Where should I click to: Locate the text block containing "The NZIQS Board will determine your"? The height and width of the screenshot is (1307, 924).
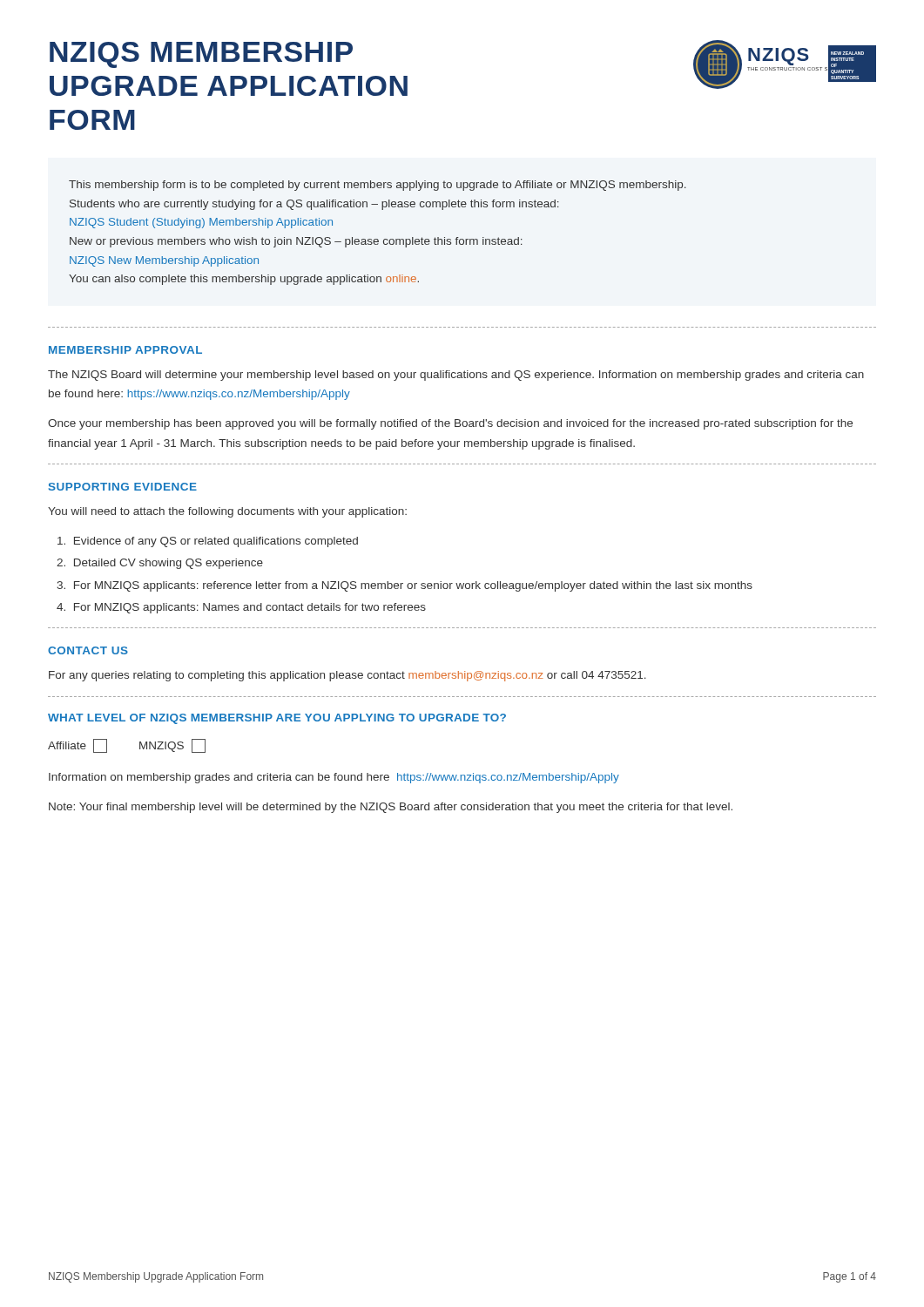(x=456, y=384)
